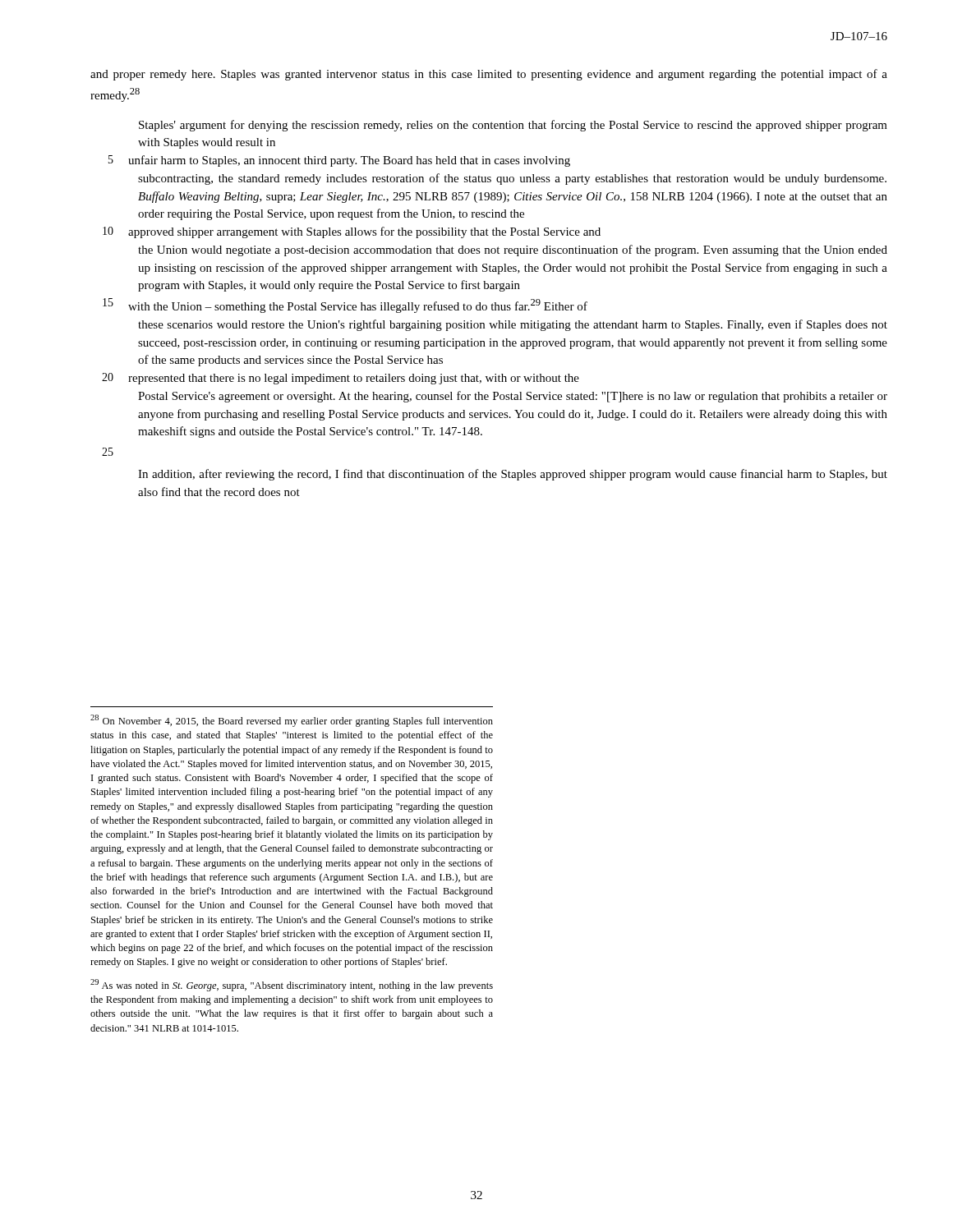Select the element starting "and proper remedy here."
Image resolution: width=953 pixels, height=1232 pixels.
[489, 85]
